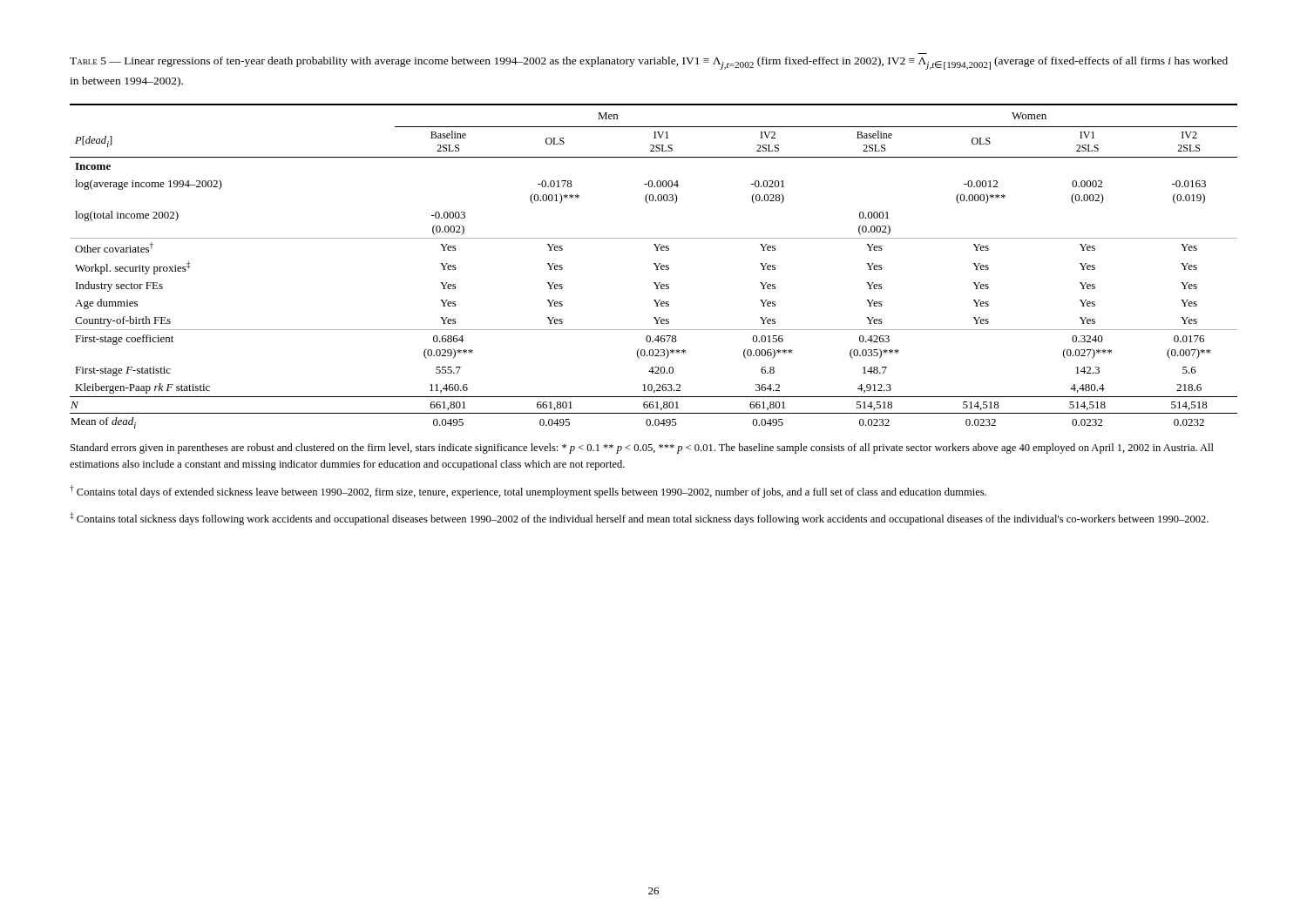Viewport: 1307px width, 924px height.
Task: Click on the element starting "Table 5 — Linear"
Action: (649, 70)
